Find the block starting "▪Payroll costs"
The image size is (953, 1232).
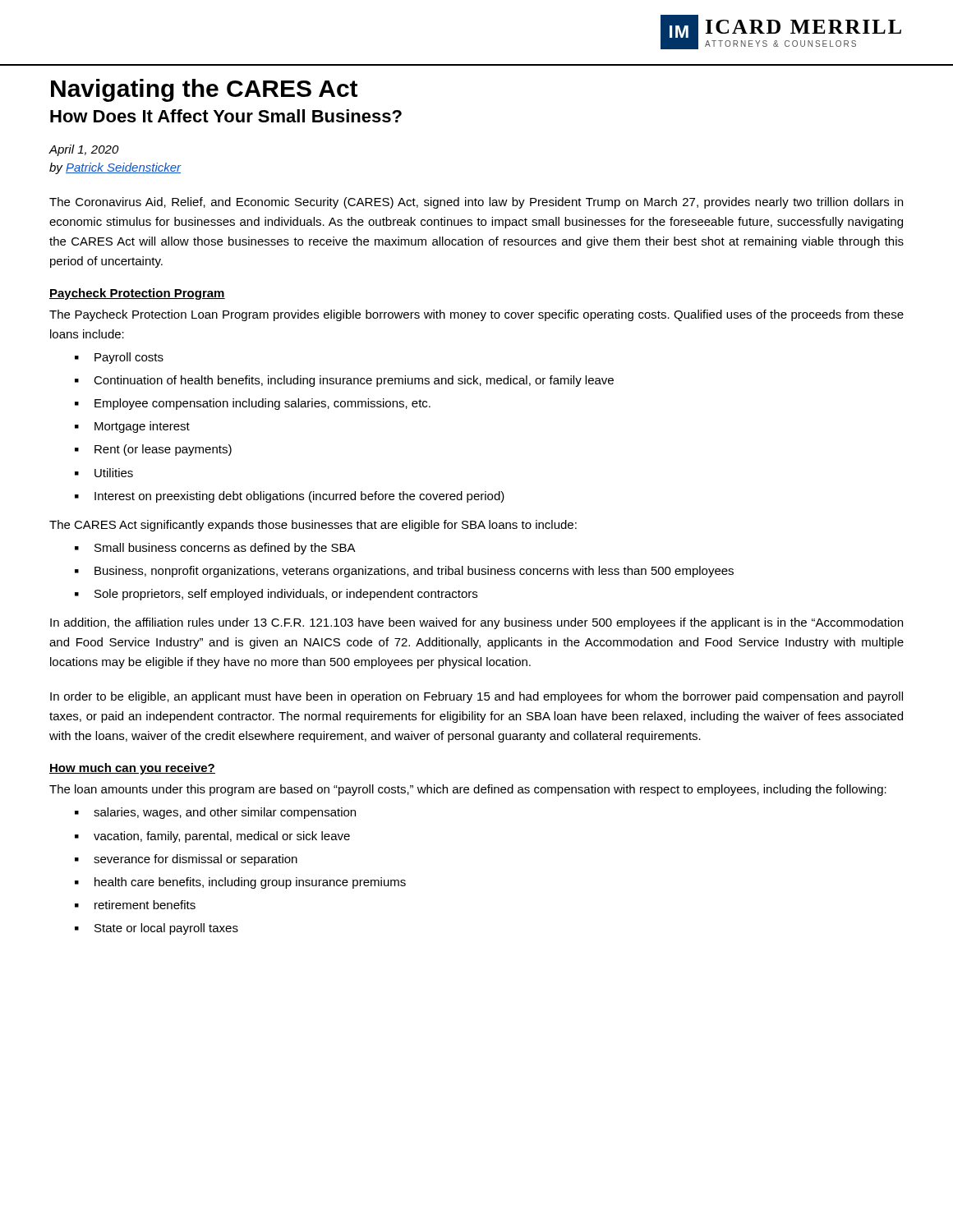[119, 358]
